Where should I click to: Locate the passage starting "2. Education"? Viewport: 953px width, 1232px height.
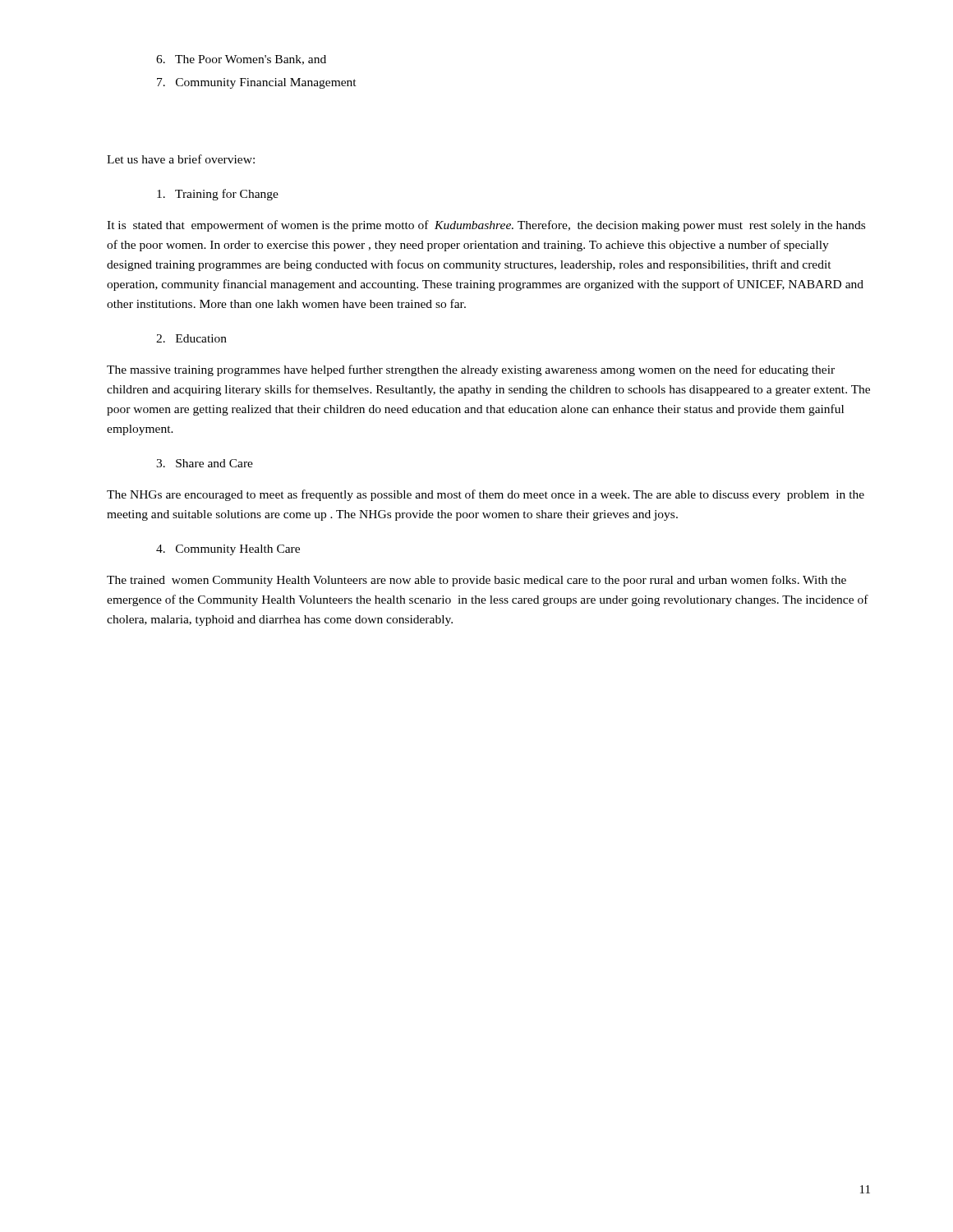[x=191, y=338]
